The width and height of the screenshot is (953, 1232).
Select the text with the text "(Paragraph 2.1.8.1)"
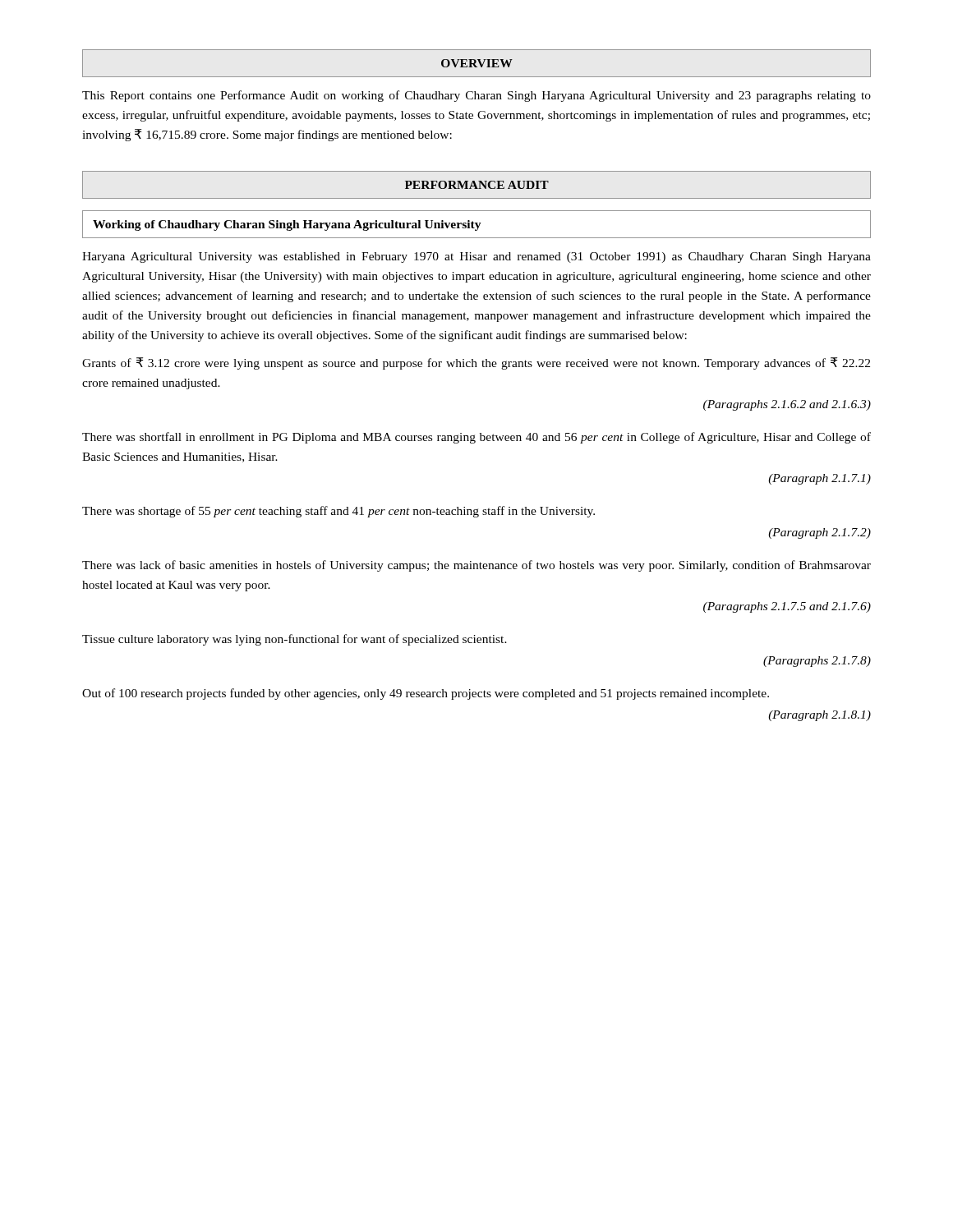tap(820, 714)
